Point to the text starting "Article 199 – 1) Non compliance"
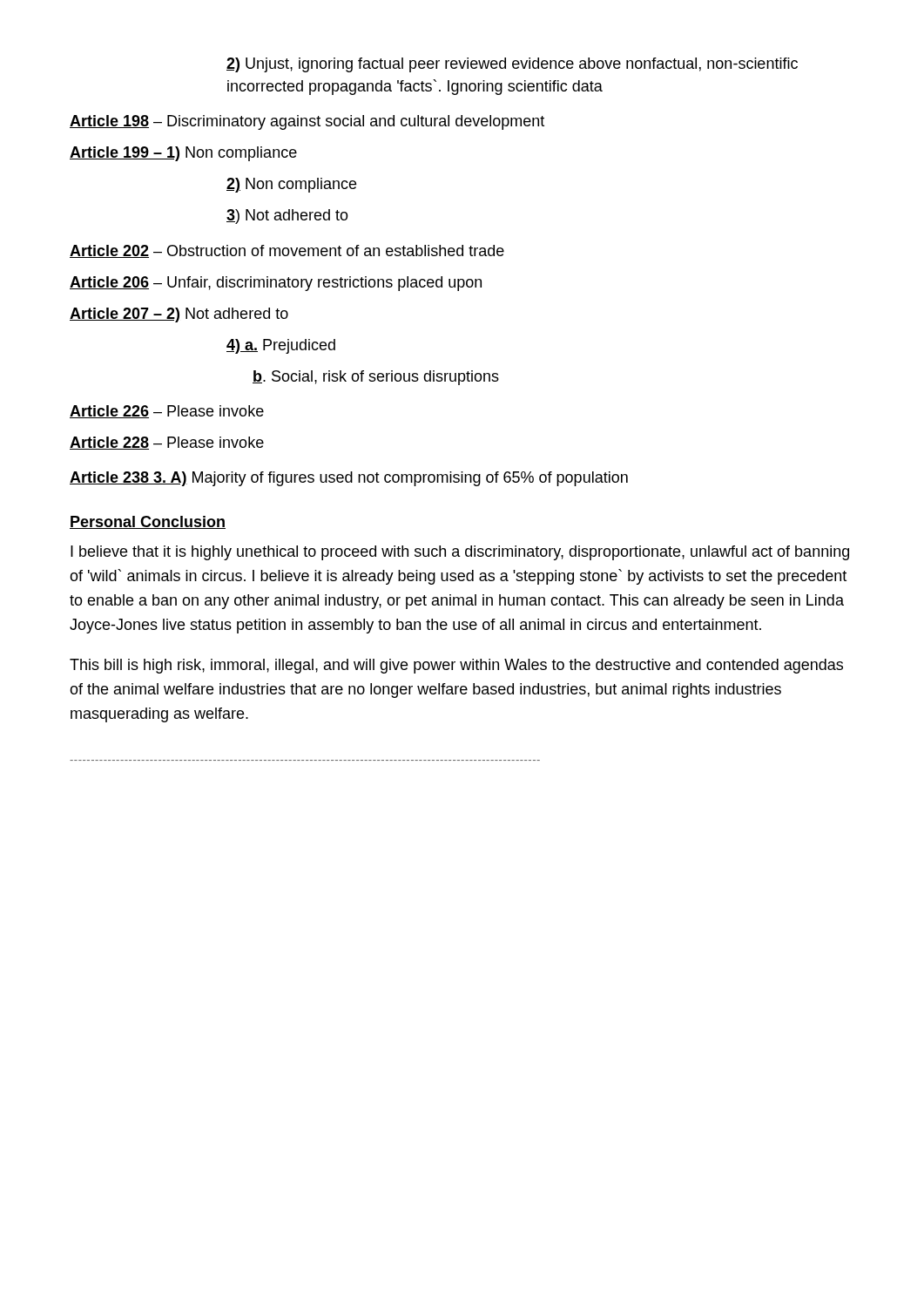This screenshot has width=924, height=1307. click(x=183, y=153)
